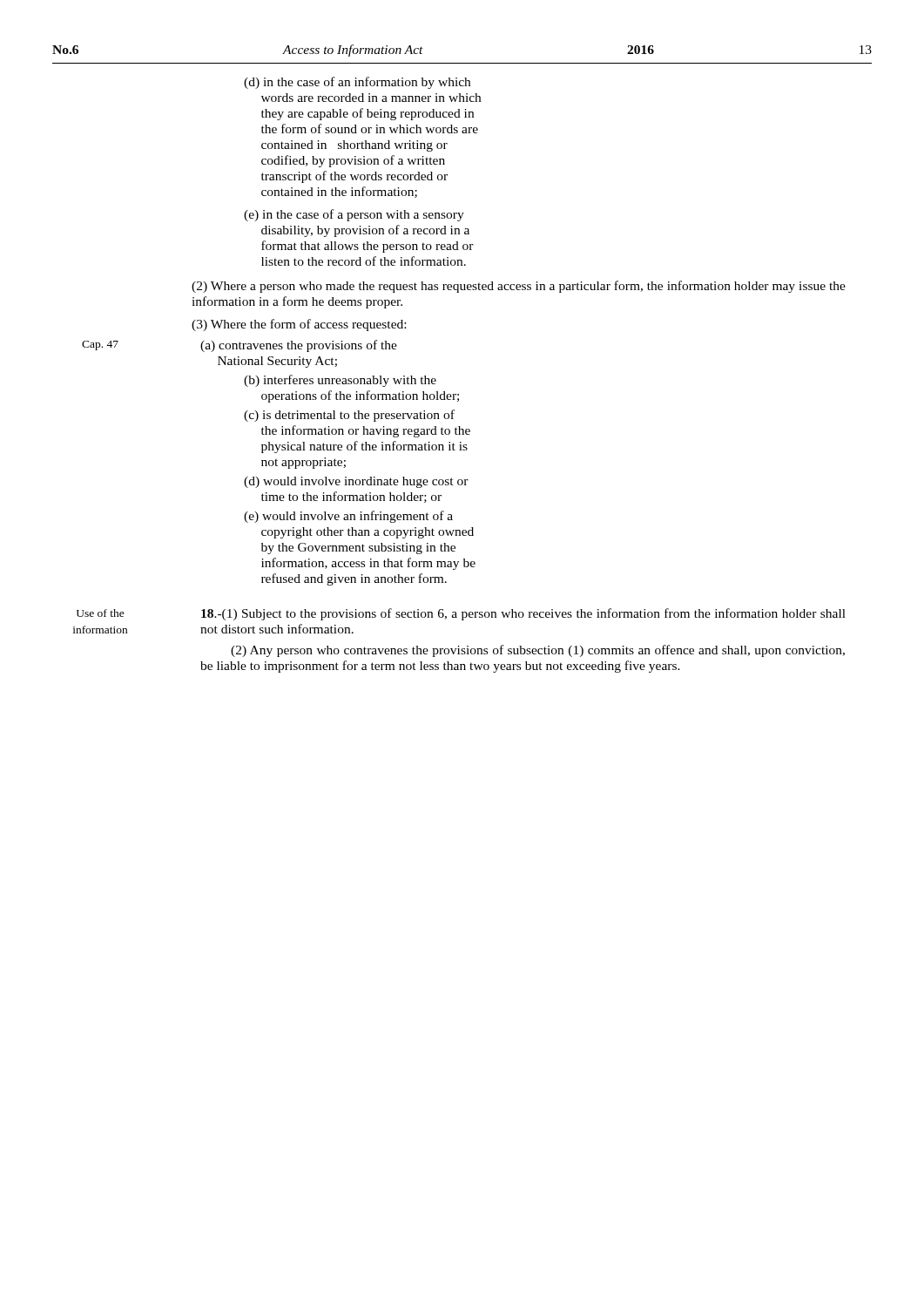Find the region starting "(c) is detrimental to the preservation"
This screenshot has width=924, height=1307.
pos(357,438)
